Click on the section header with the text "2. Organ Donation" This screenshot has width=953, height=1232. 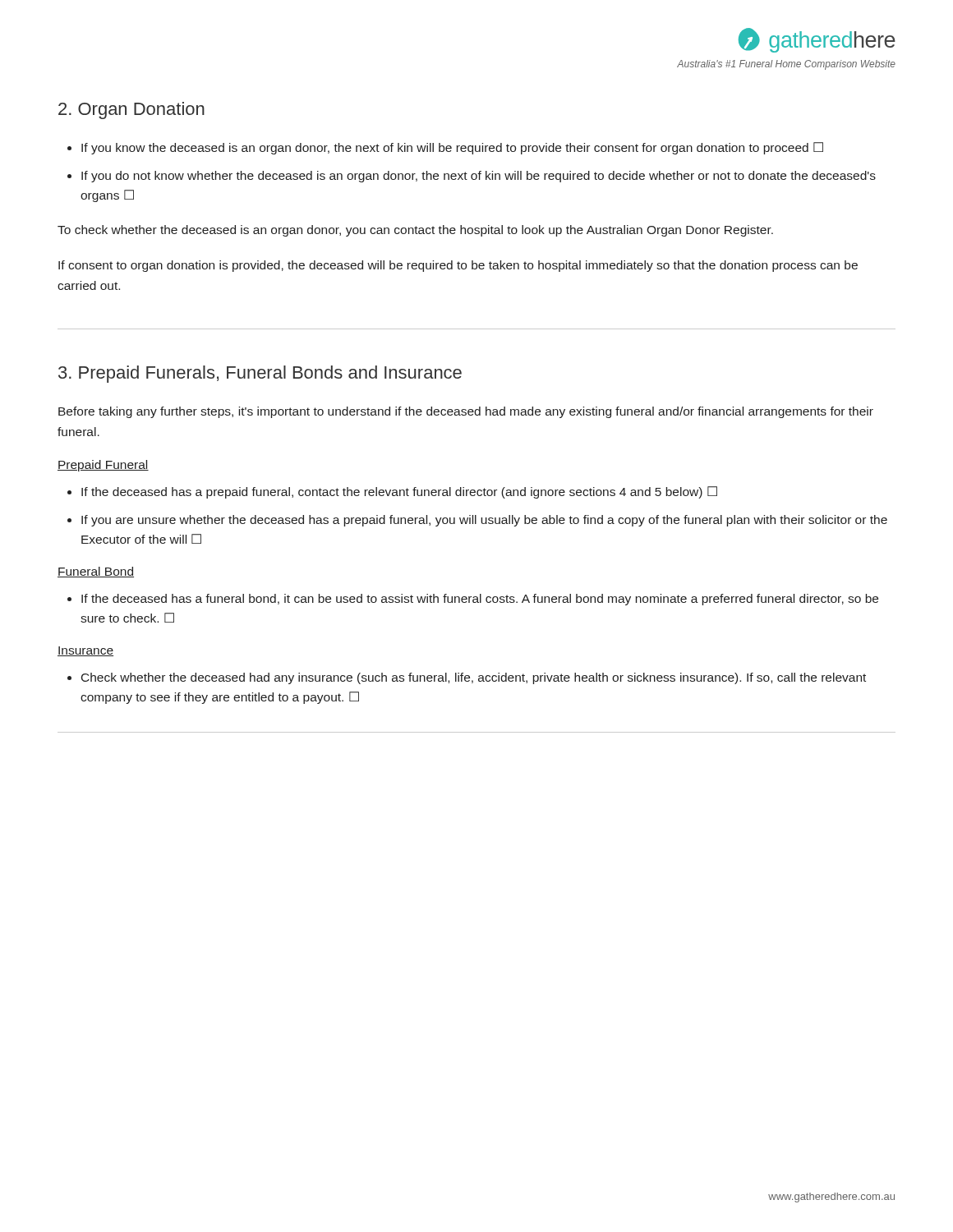tap(131, 110)
